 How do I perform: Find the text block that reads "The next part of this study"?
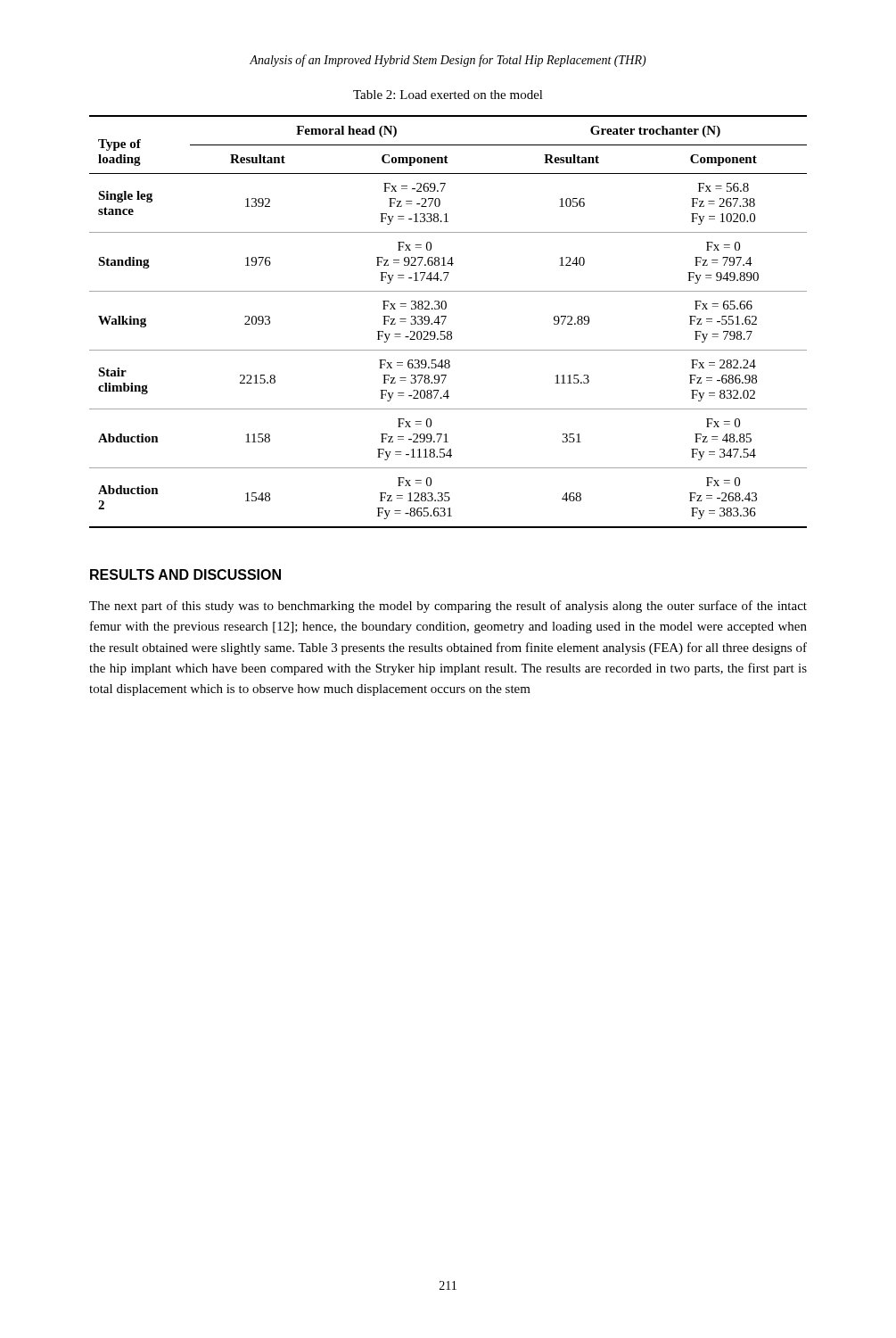(x=448, y=647)
